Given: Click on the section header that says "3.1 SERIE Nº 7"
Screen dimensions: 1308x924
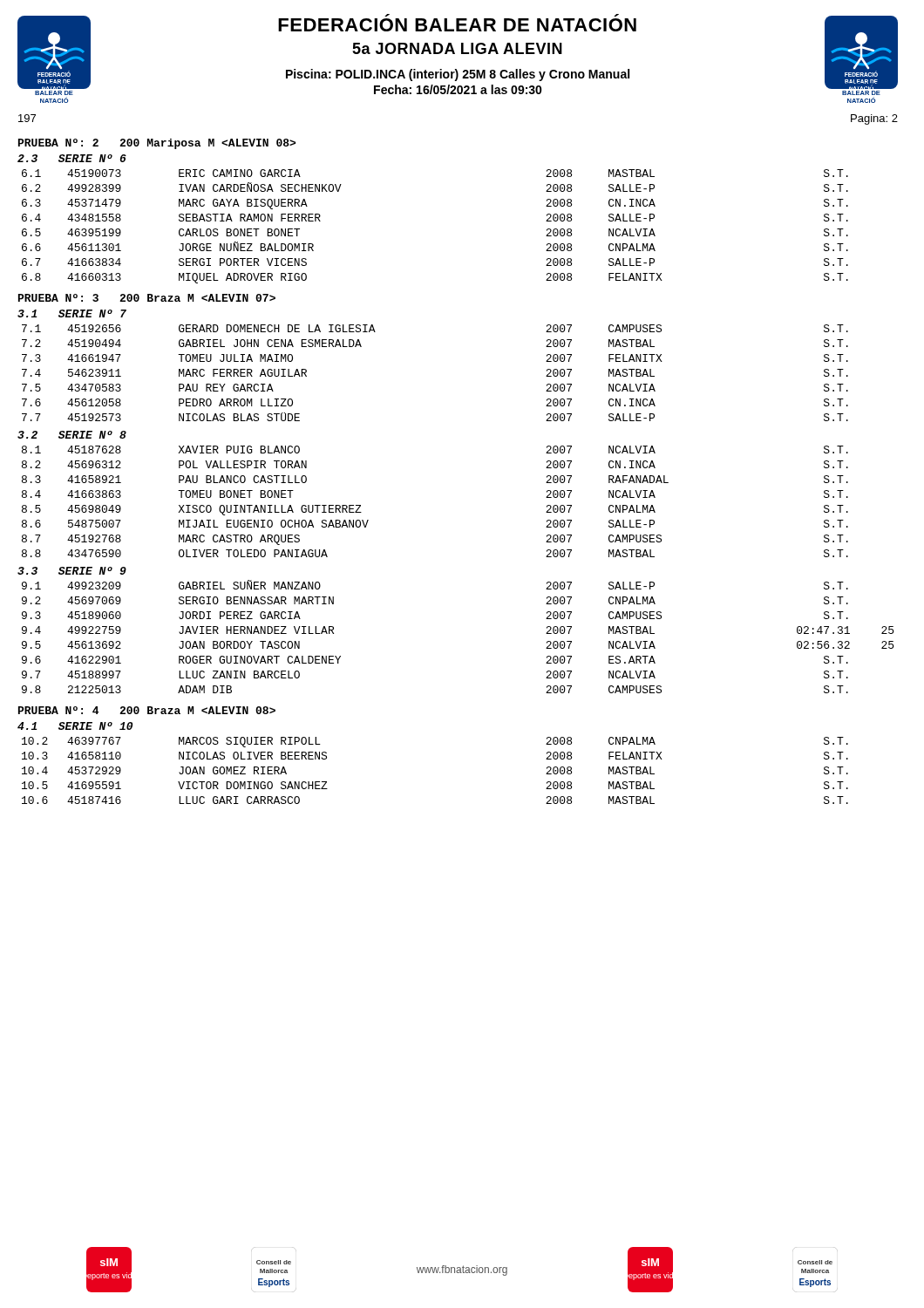Looking at the screenshot, I should point(72,314).
